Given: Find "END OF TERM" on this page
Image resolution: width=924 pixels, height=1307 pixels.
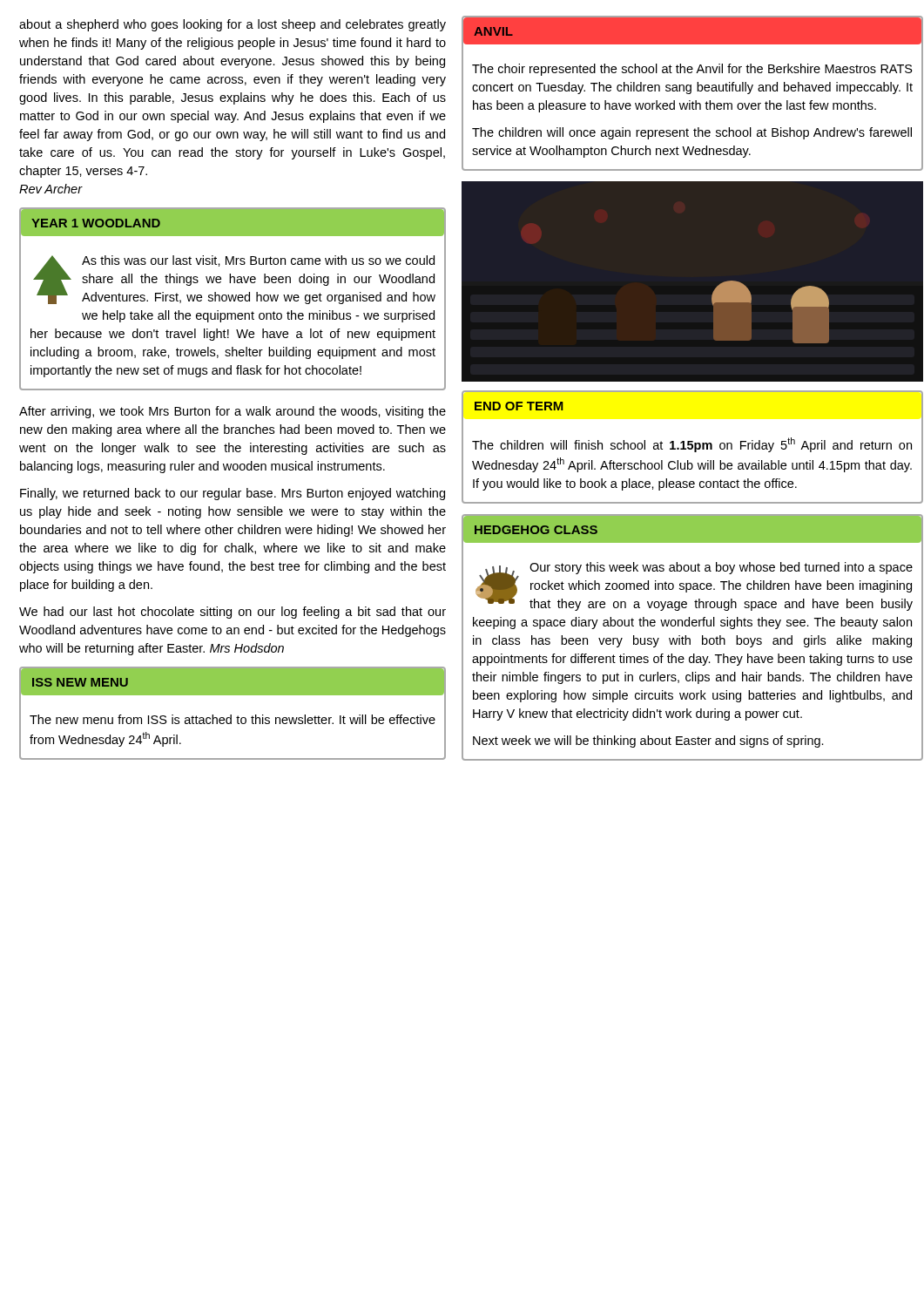Looking at the screenshot, I should tap(519, 406).
